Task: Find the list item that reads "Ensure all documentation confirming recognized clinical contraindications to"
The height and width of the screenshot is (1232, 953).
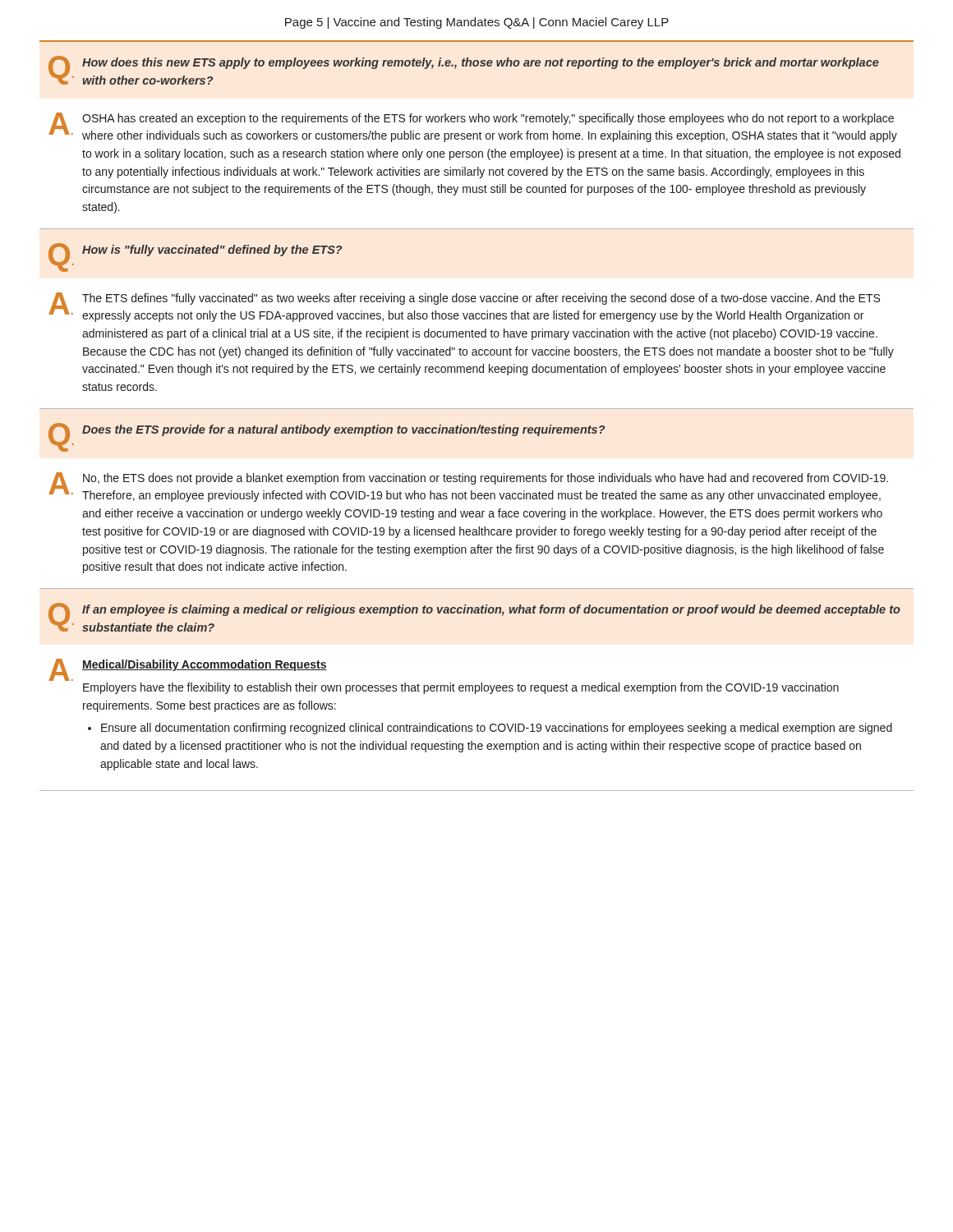Action: [x=496, y=746]
